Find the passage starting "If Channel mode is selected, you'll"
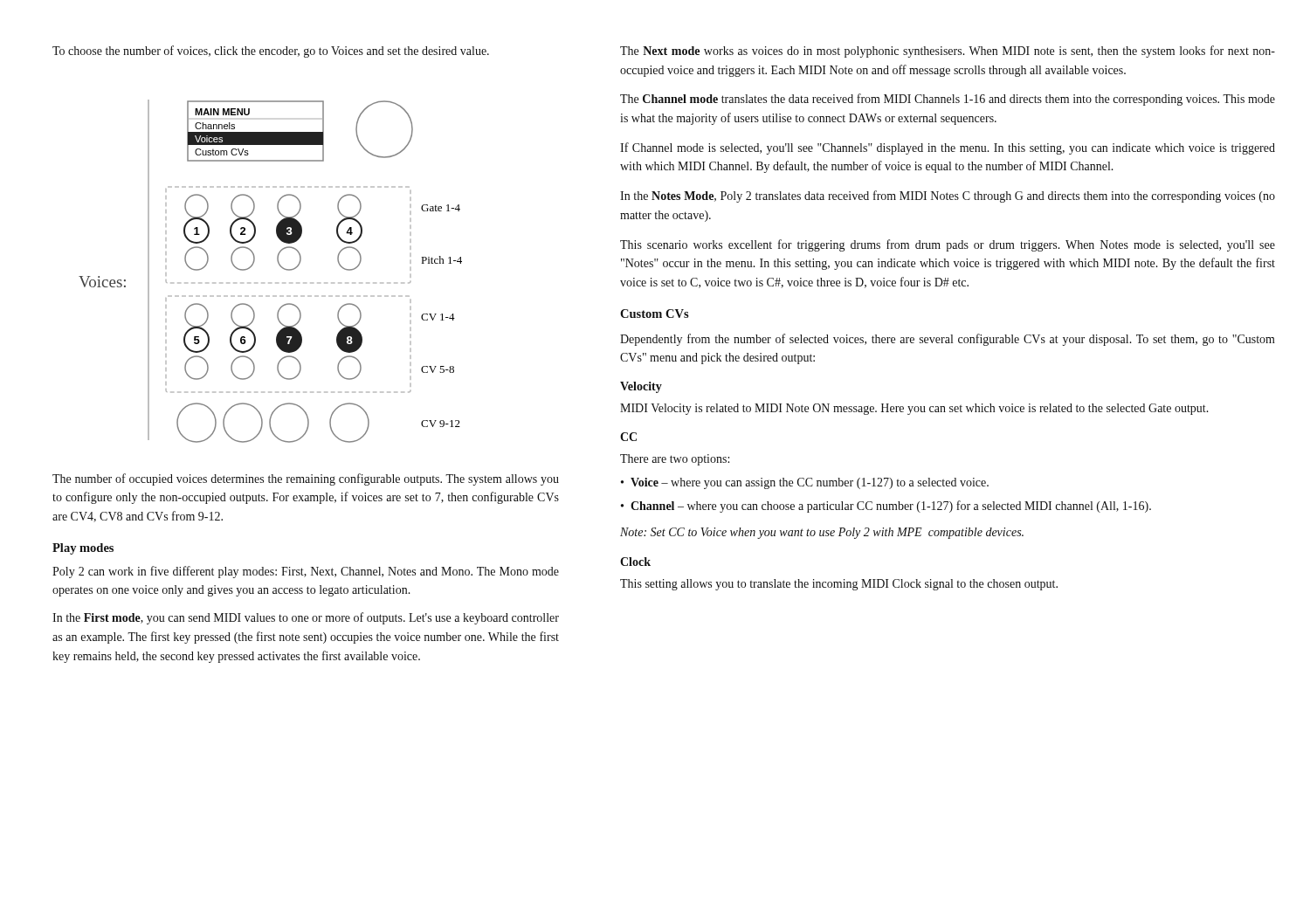 [948, 157]
